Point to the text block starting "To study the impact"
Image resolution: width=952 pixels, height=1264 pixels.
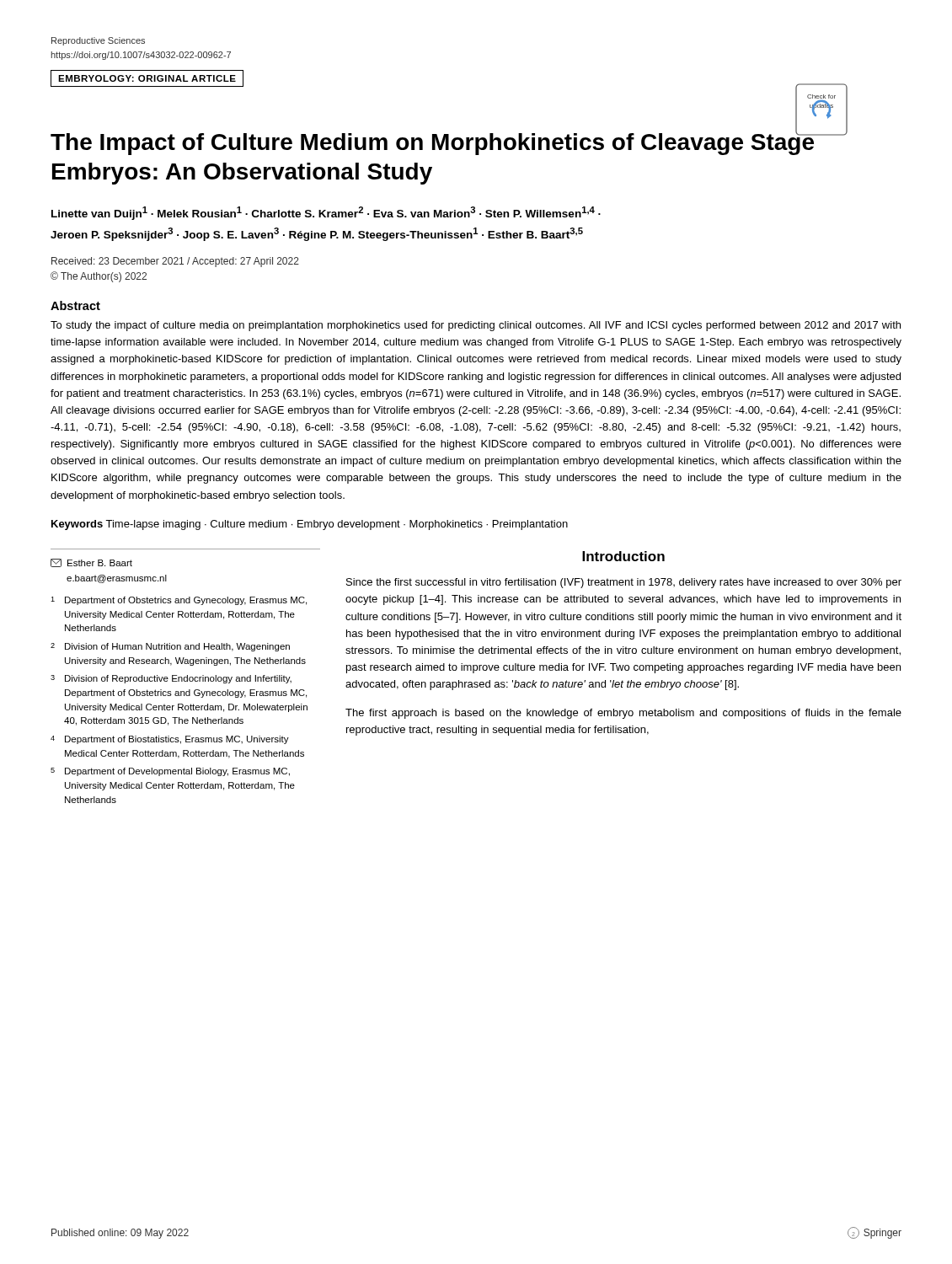[476, 410]
